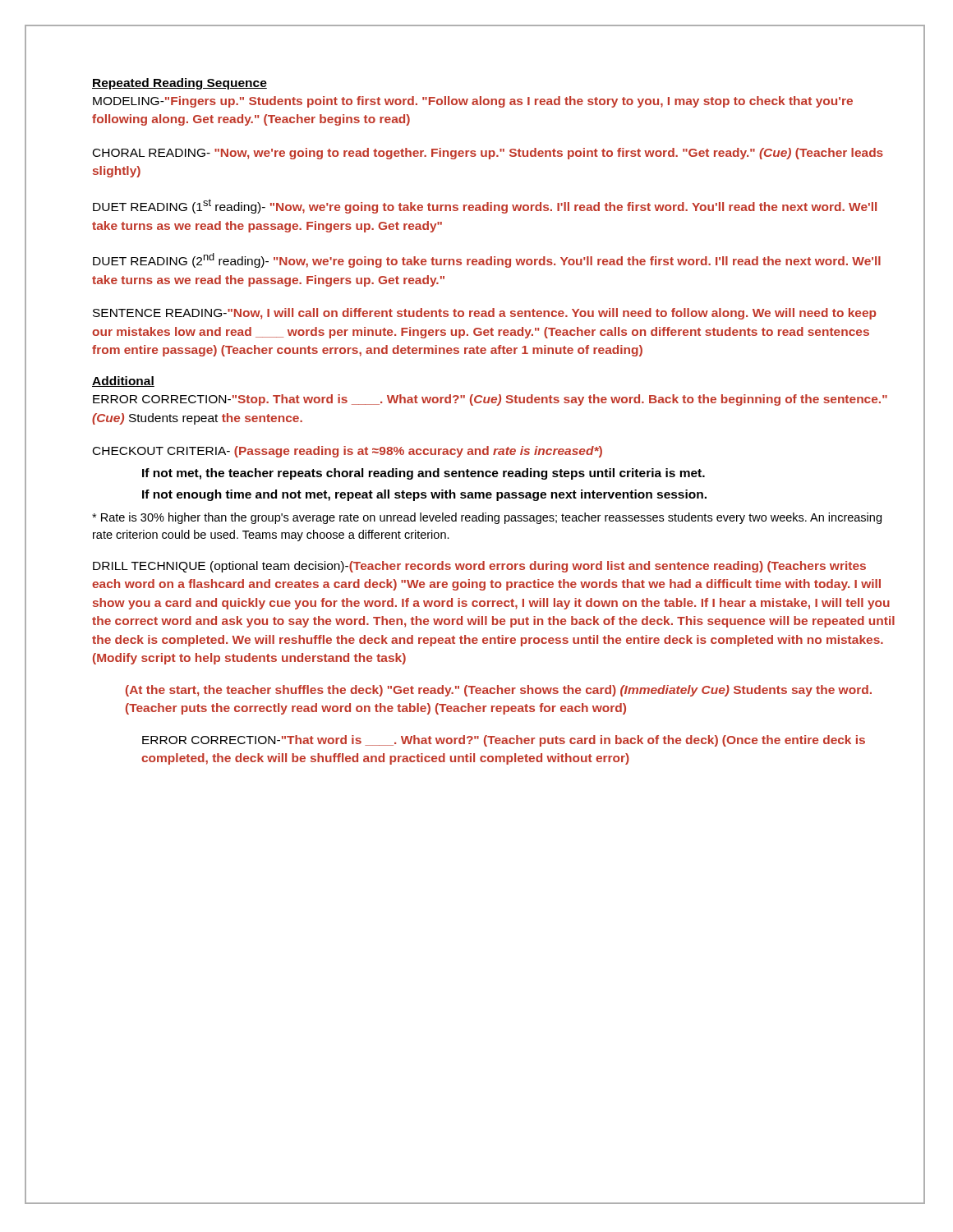This screenshot has width=953, height=1232.
Task: Where is the passage that starts "ERROR CORRECTION-"Stop. That word"?
Action: tap(490, 408)
